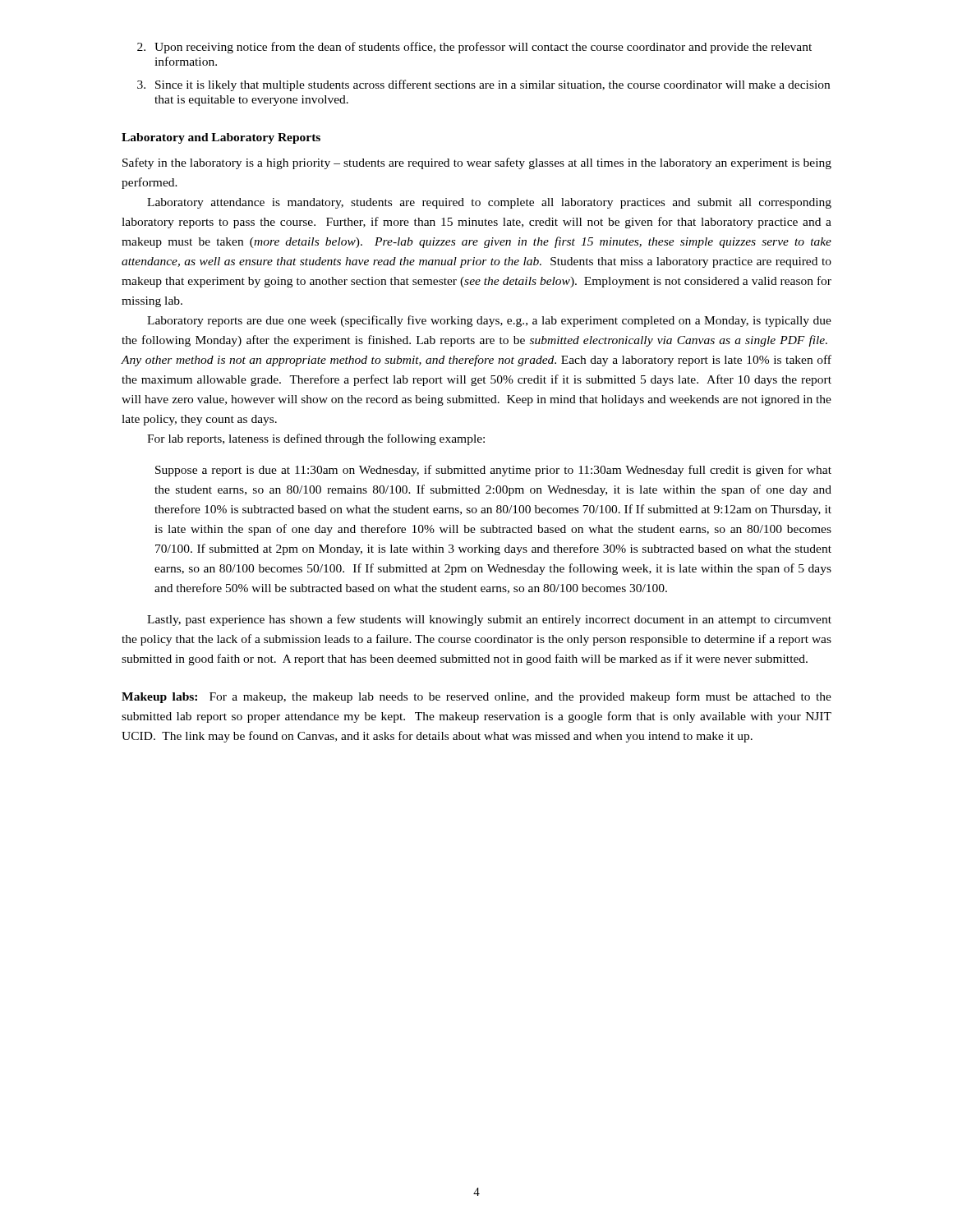
Task: Find the text block starting "Laboratory reports are due one week (specifically five"
Action: pyautogui.click(x=476, y=369)
